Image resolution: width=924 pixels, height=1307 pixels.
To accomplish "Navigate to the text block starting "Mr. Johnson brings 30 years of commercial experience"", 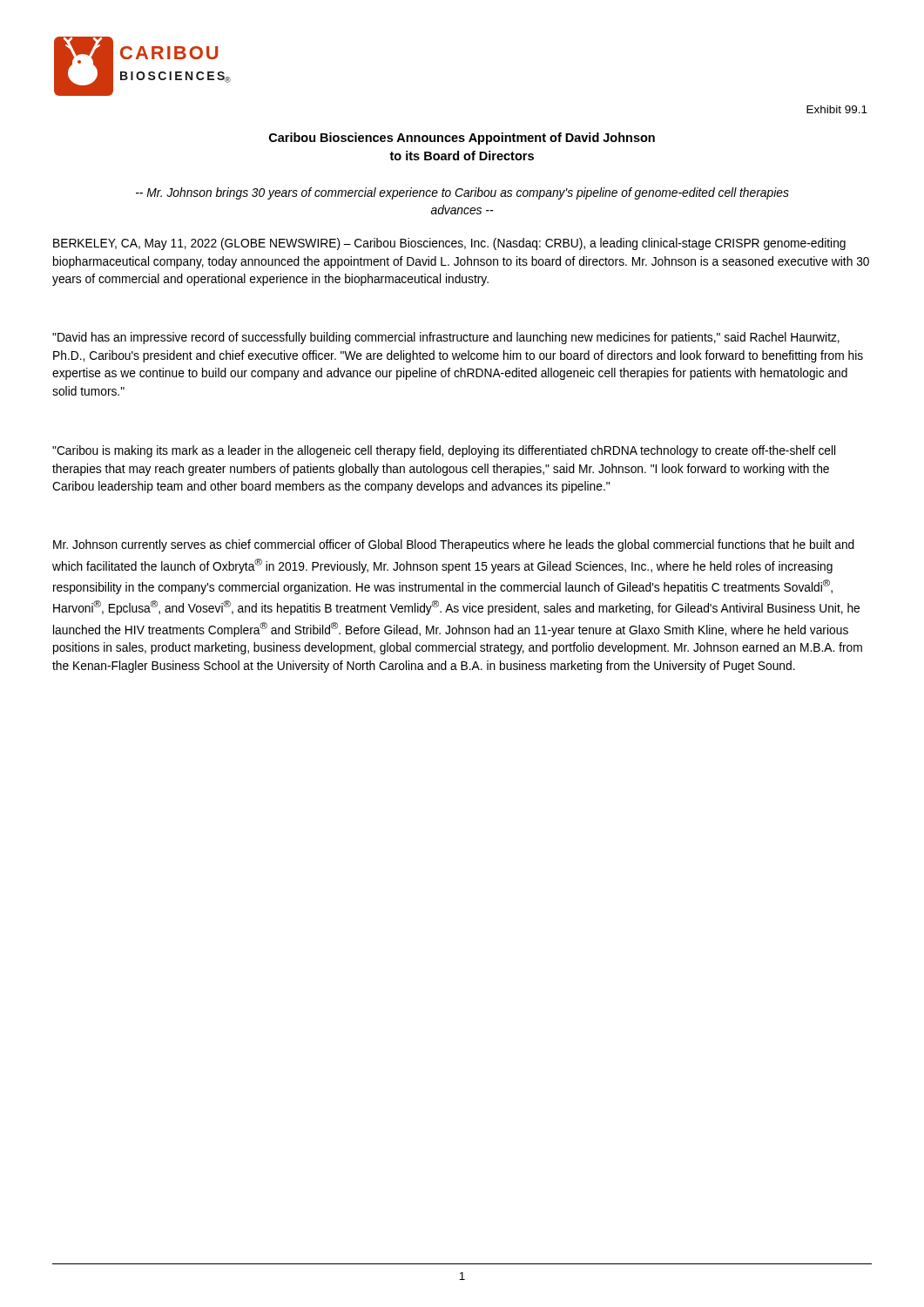I will (462, 202).
